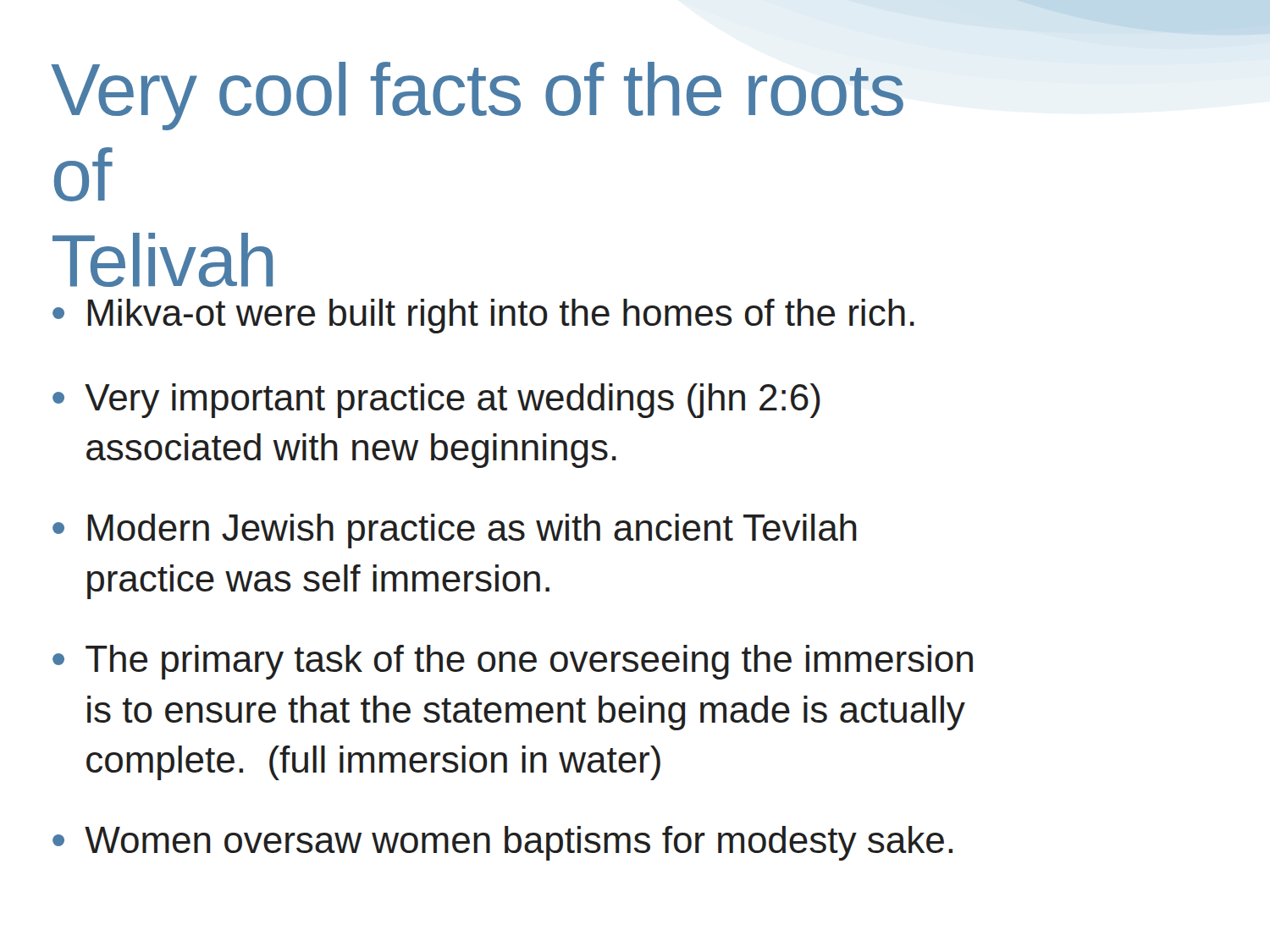Viewport: 1270px width, 952px height.
Task: Find the title on this page that starts "Very cool facts"
Action: pyautogui.click(x=477, y=96)
